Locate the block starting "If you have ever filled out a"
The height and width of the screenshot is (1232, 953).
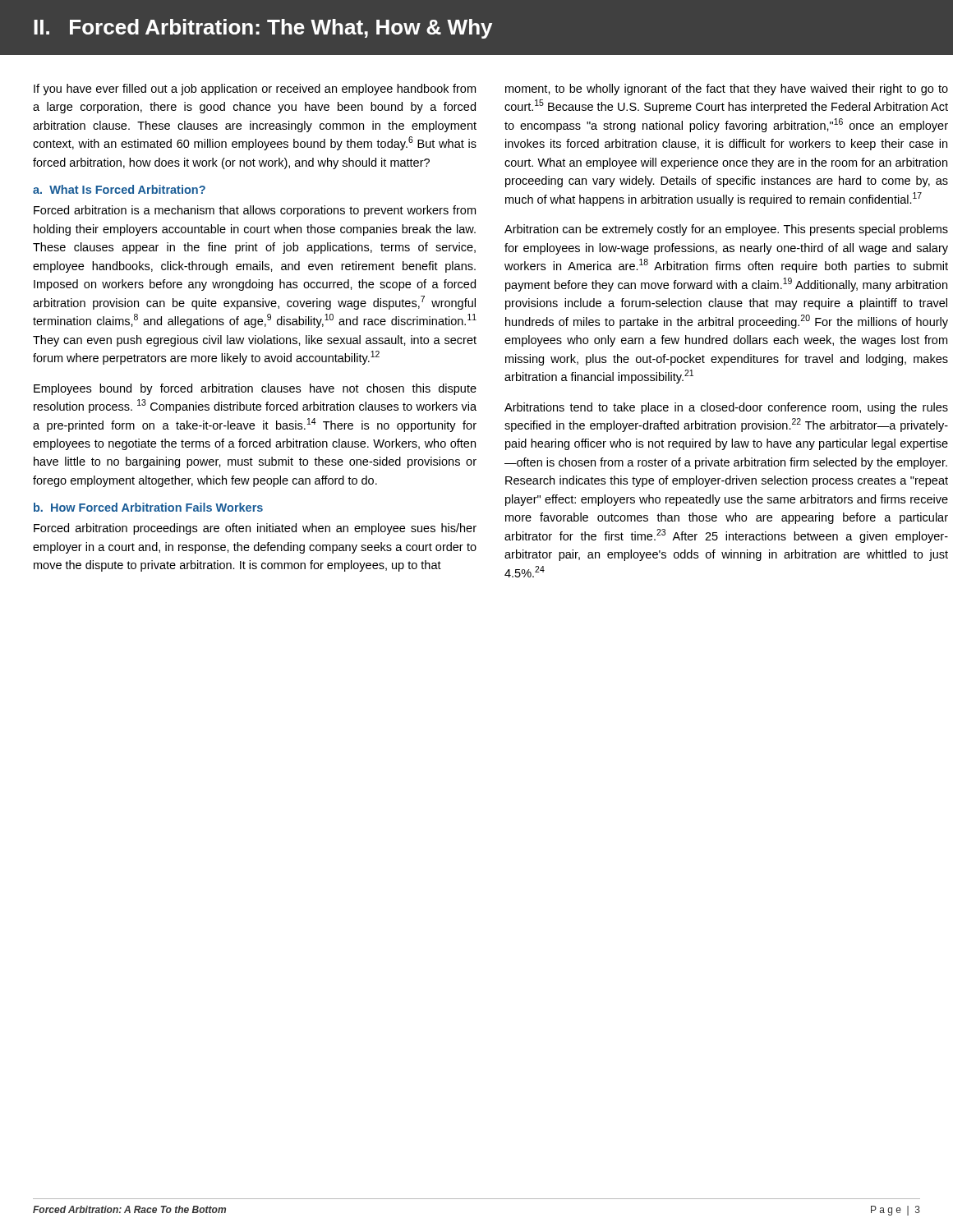click(255, 126)
